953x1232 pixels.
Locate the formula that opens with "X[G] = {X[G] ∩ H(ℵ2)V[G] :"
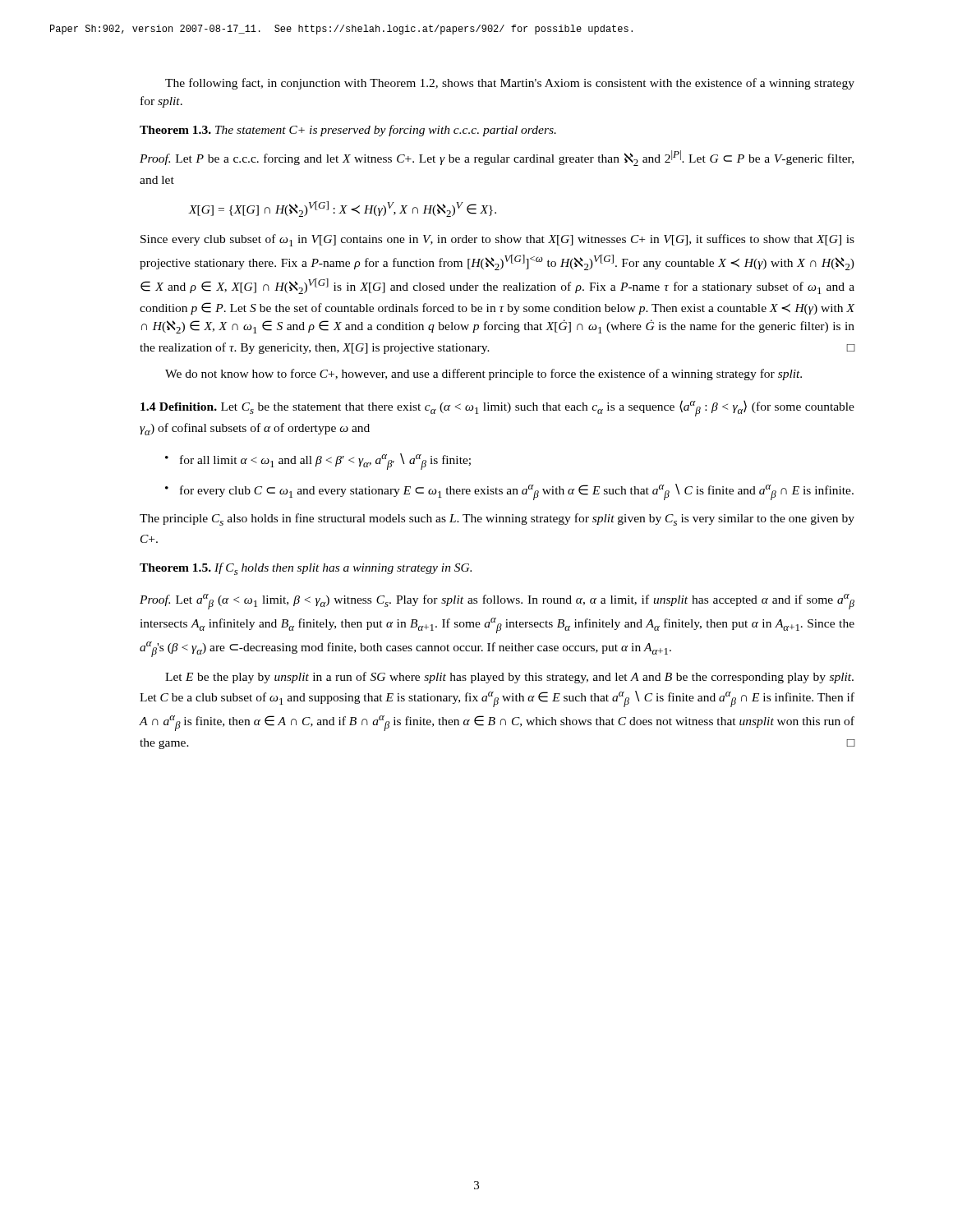pos(343,209)
